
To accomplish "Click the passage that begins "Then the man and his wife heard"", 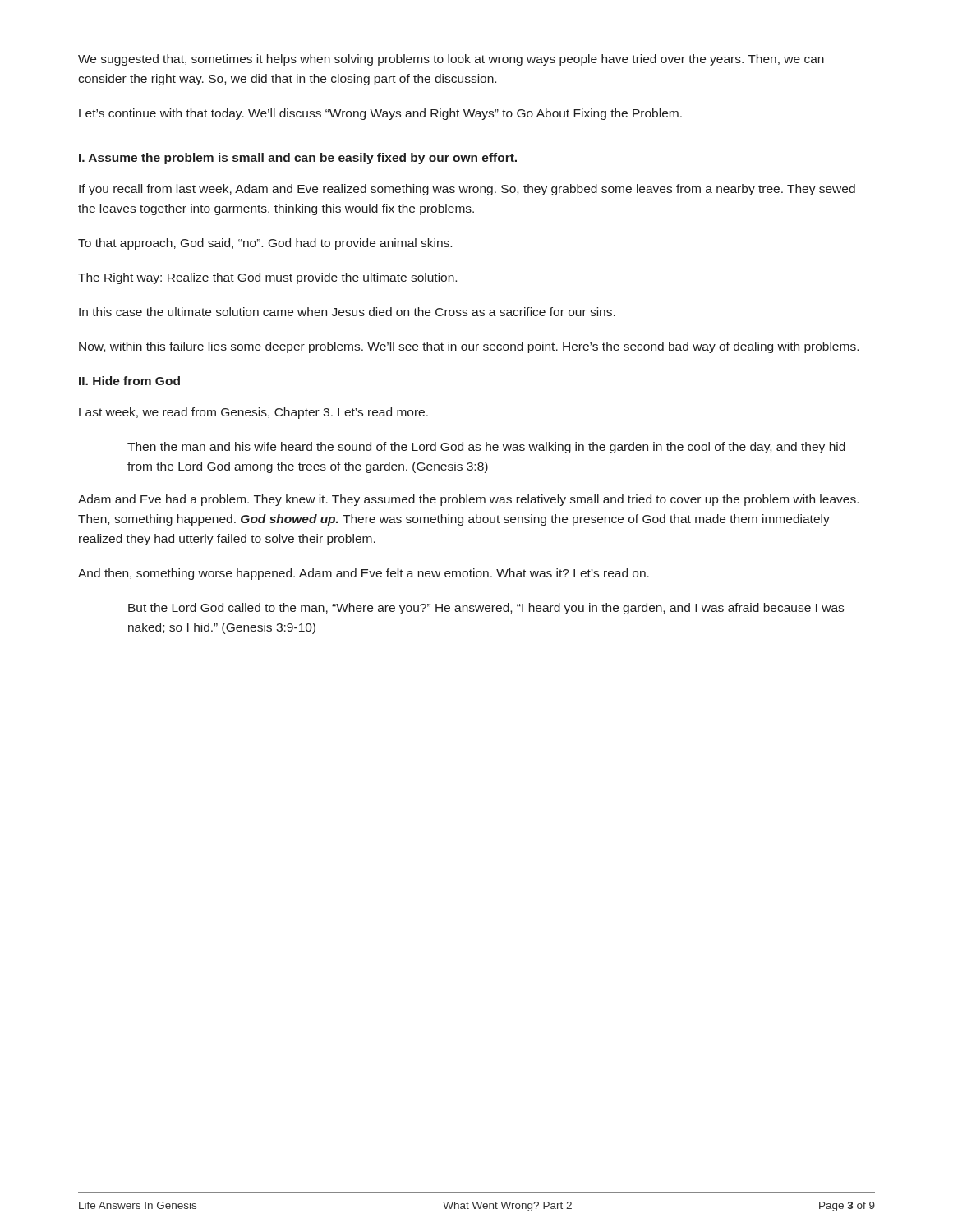I will pyautogui.click(x=486, y=456).
